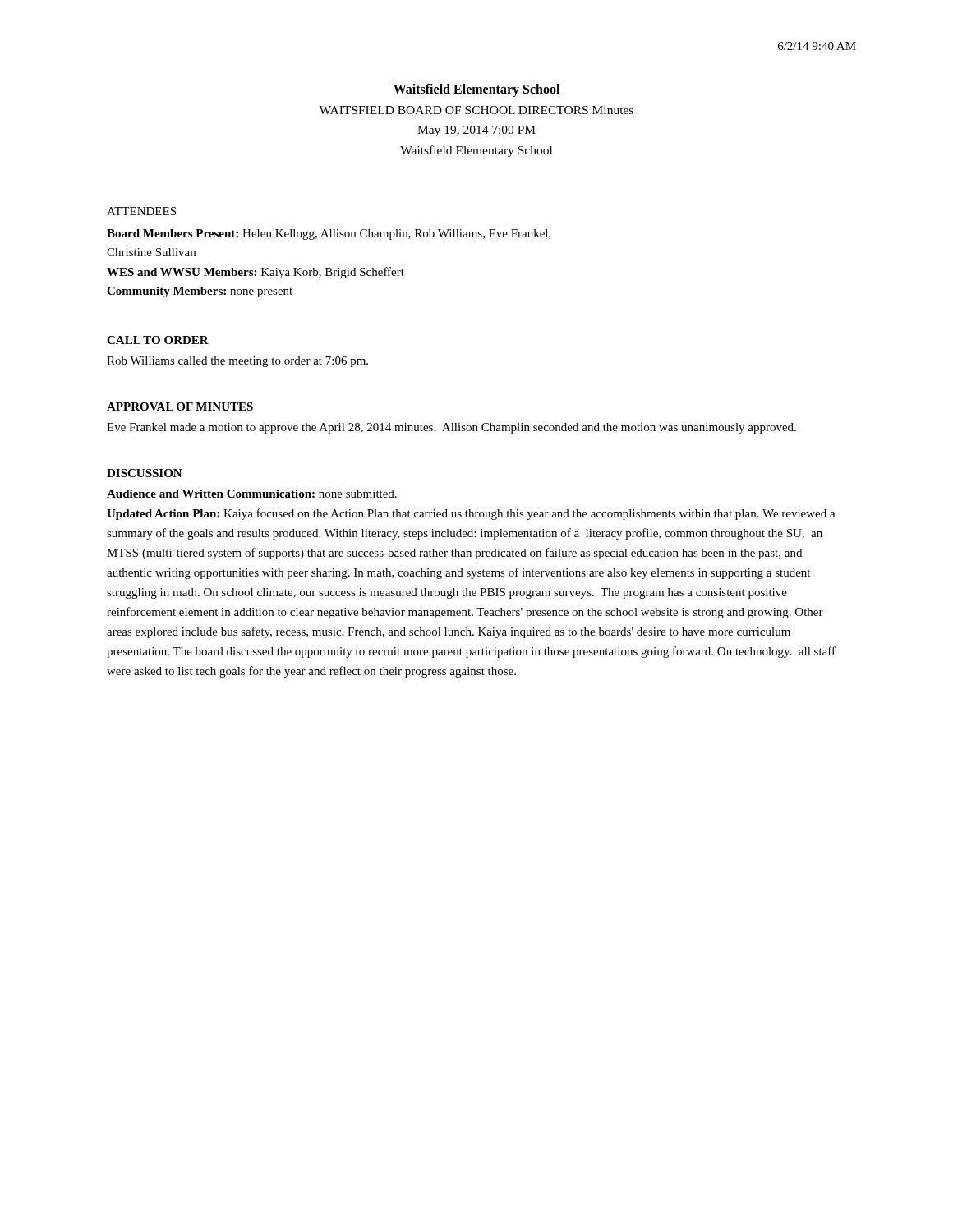Image resolution: width=953 pixels, height=1232 pixels.
Task: Find the title with the text "Waitsfield Elementary School WAITSFIELD BOARD OF SCHOOL DIRECTORS"
Action: (x=476, y=120)
